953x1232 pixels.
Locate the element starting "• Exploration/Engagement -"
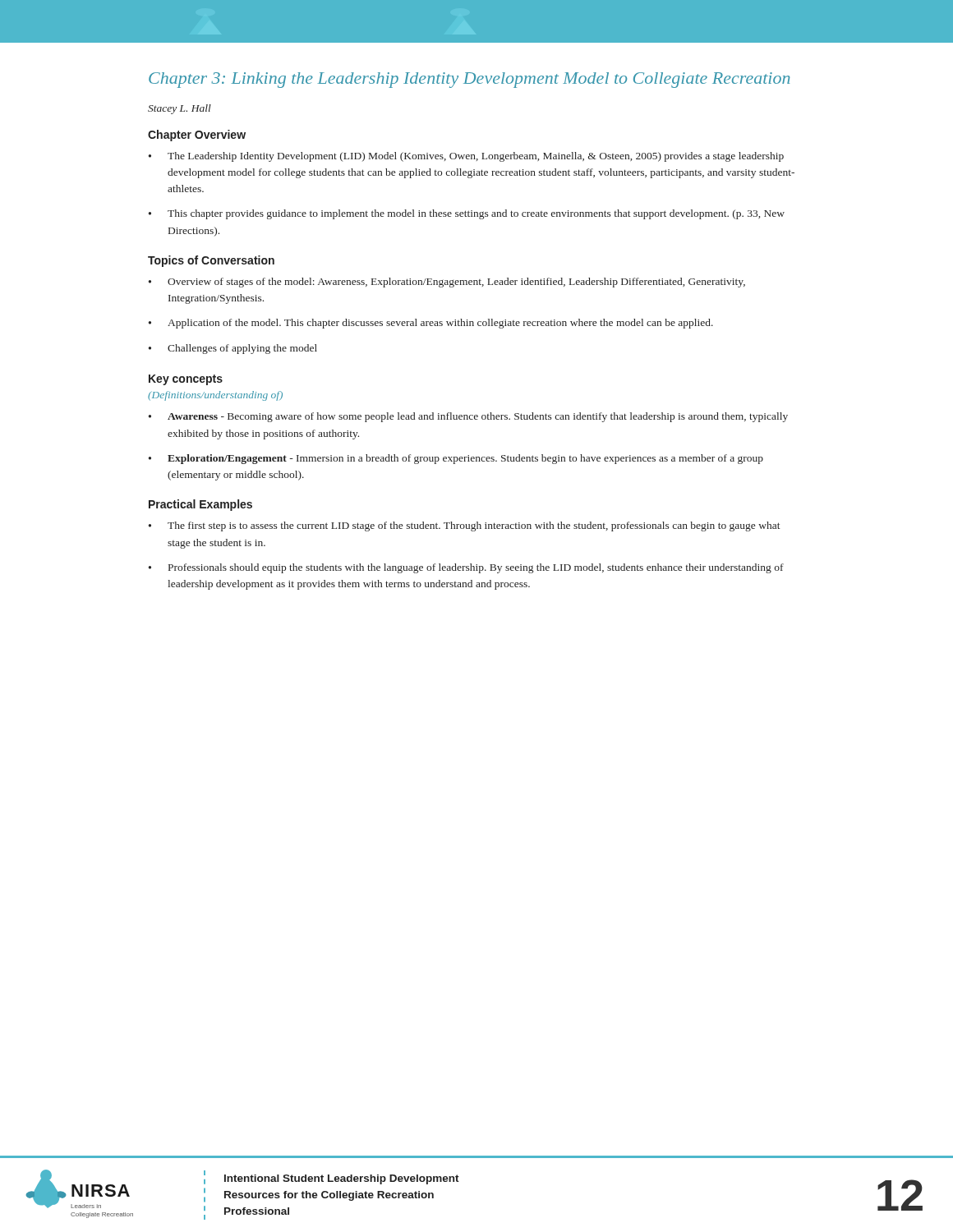point(476,467)
